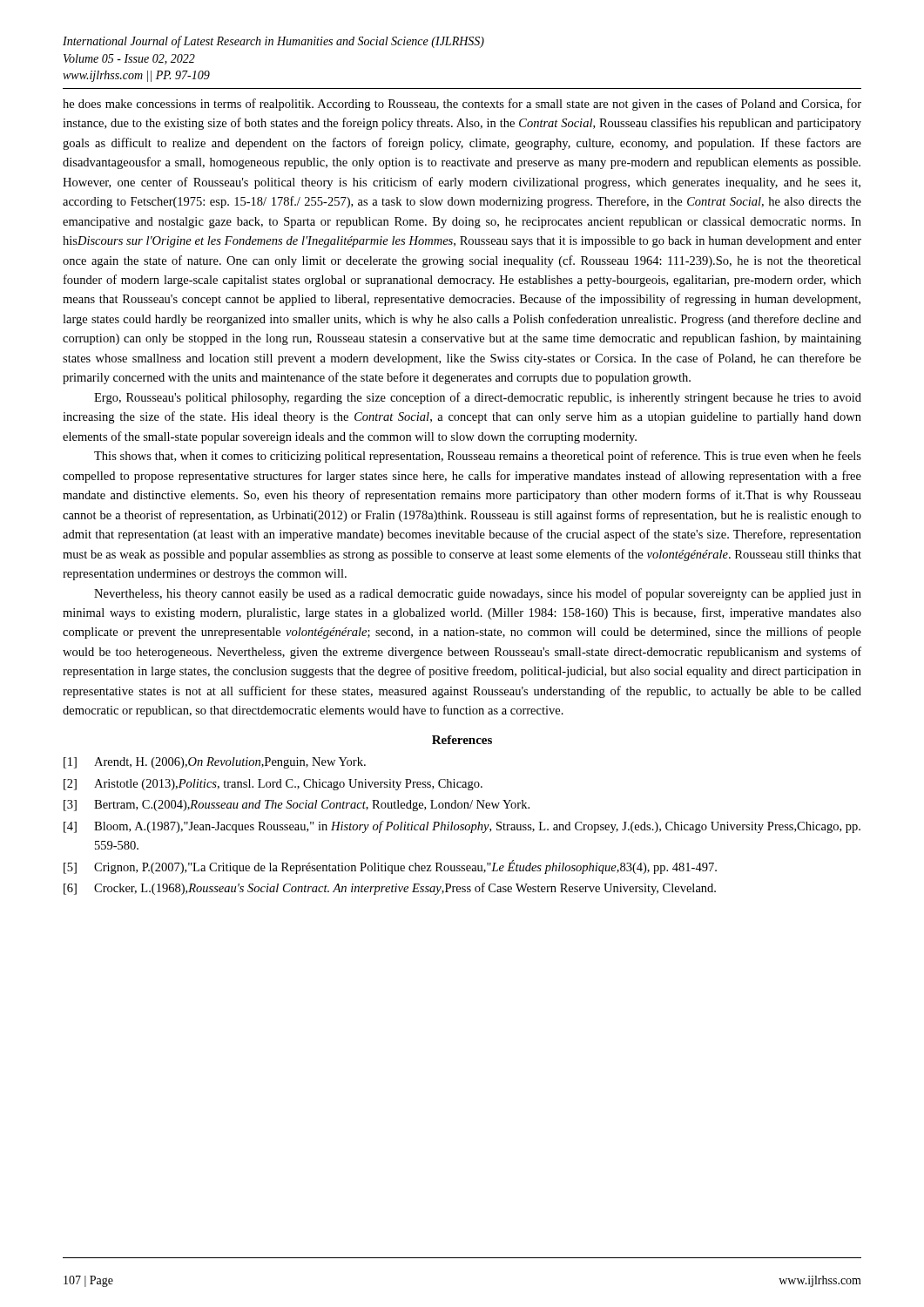Click on the text block starting "[1] Arendt, H. (2006),On Revolution,Penguin,"
Screen dimensions: 1307x924
click(215, 763)
